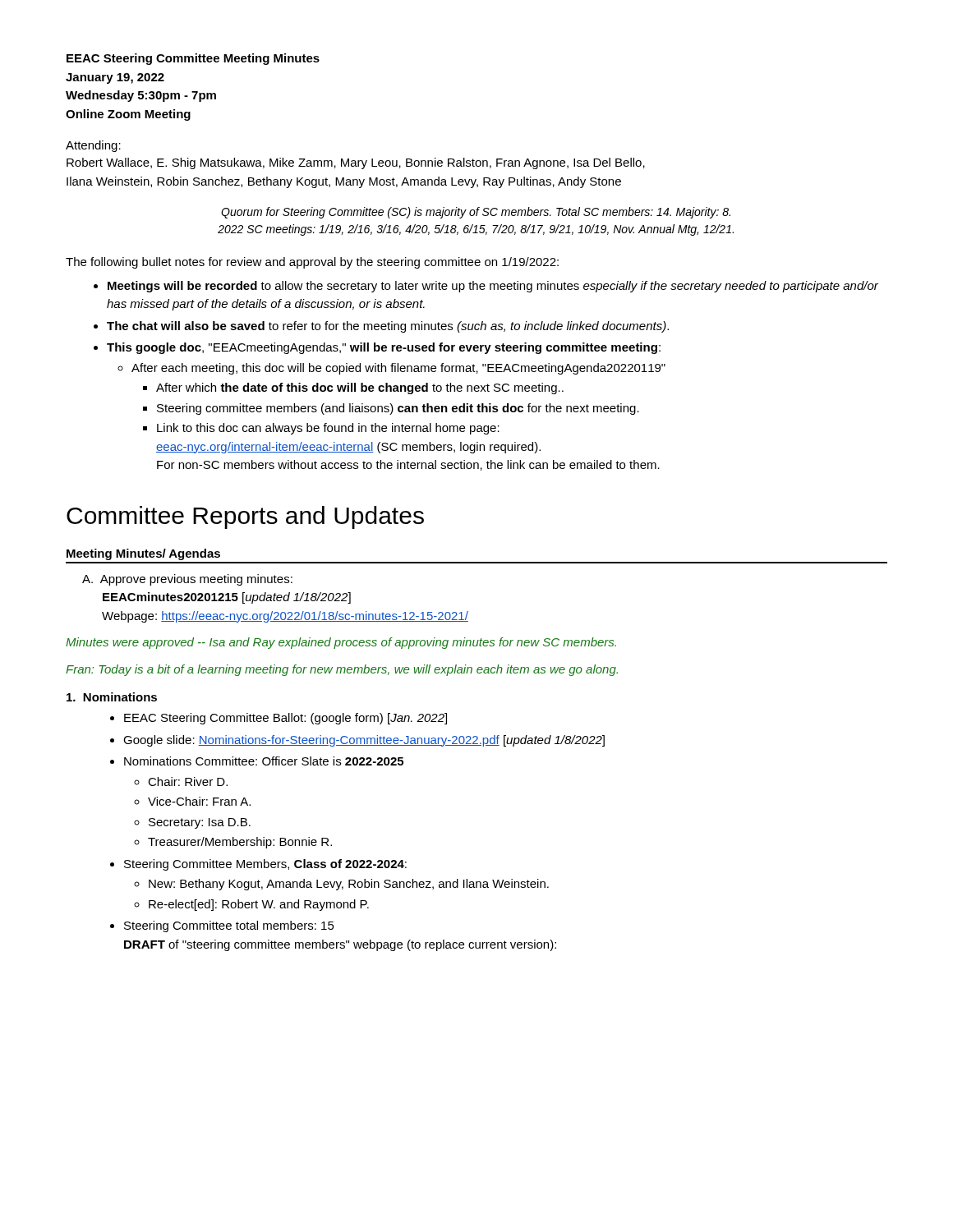This screenshot has width=953, height=1232.
Task: Select the text starting "Fran: Today is a bit of a learning"
Action: (x=343, y=669)
